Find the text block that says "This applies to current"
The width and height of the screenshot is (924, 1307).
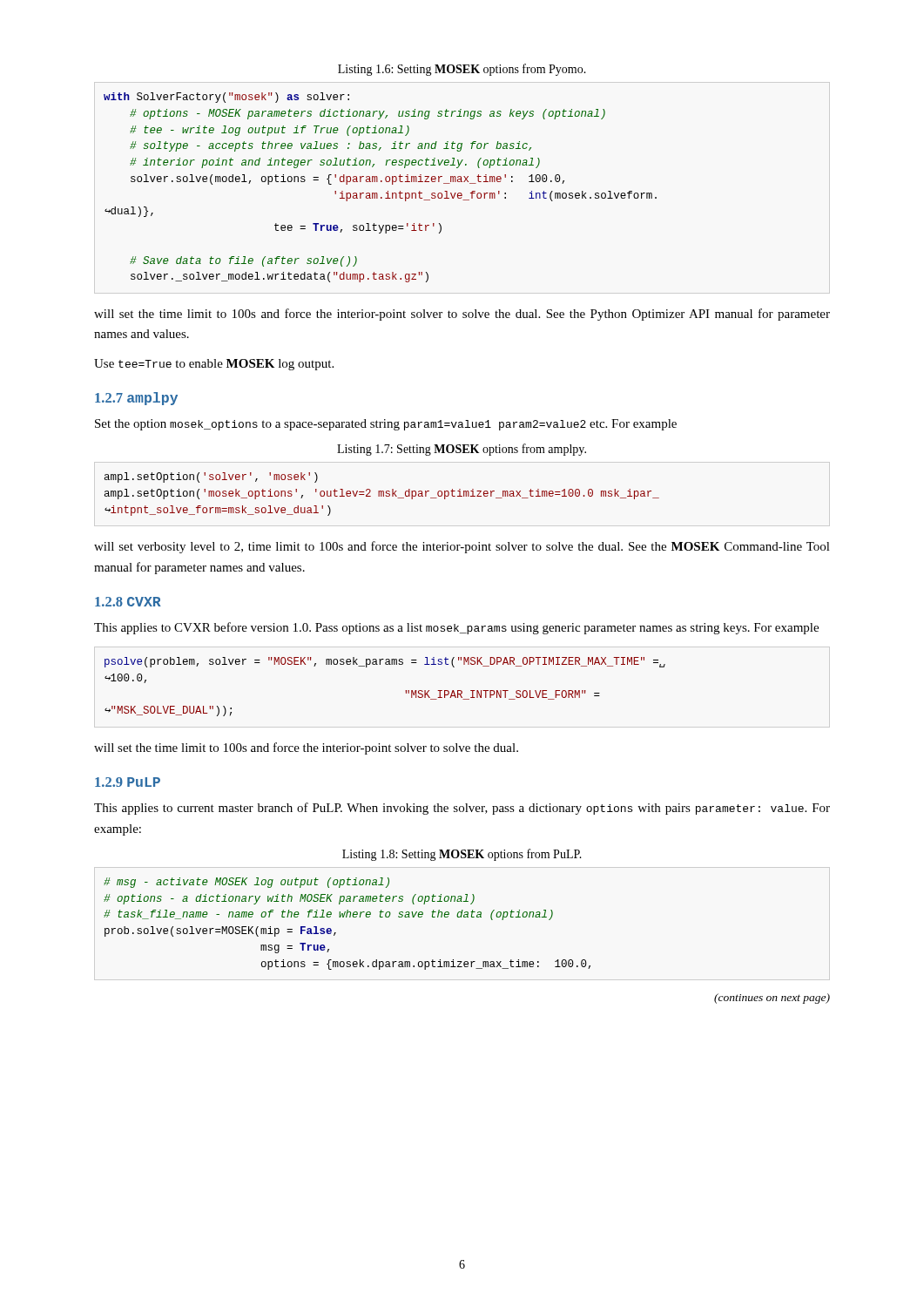[x=462, y=818]
